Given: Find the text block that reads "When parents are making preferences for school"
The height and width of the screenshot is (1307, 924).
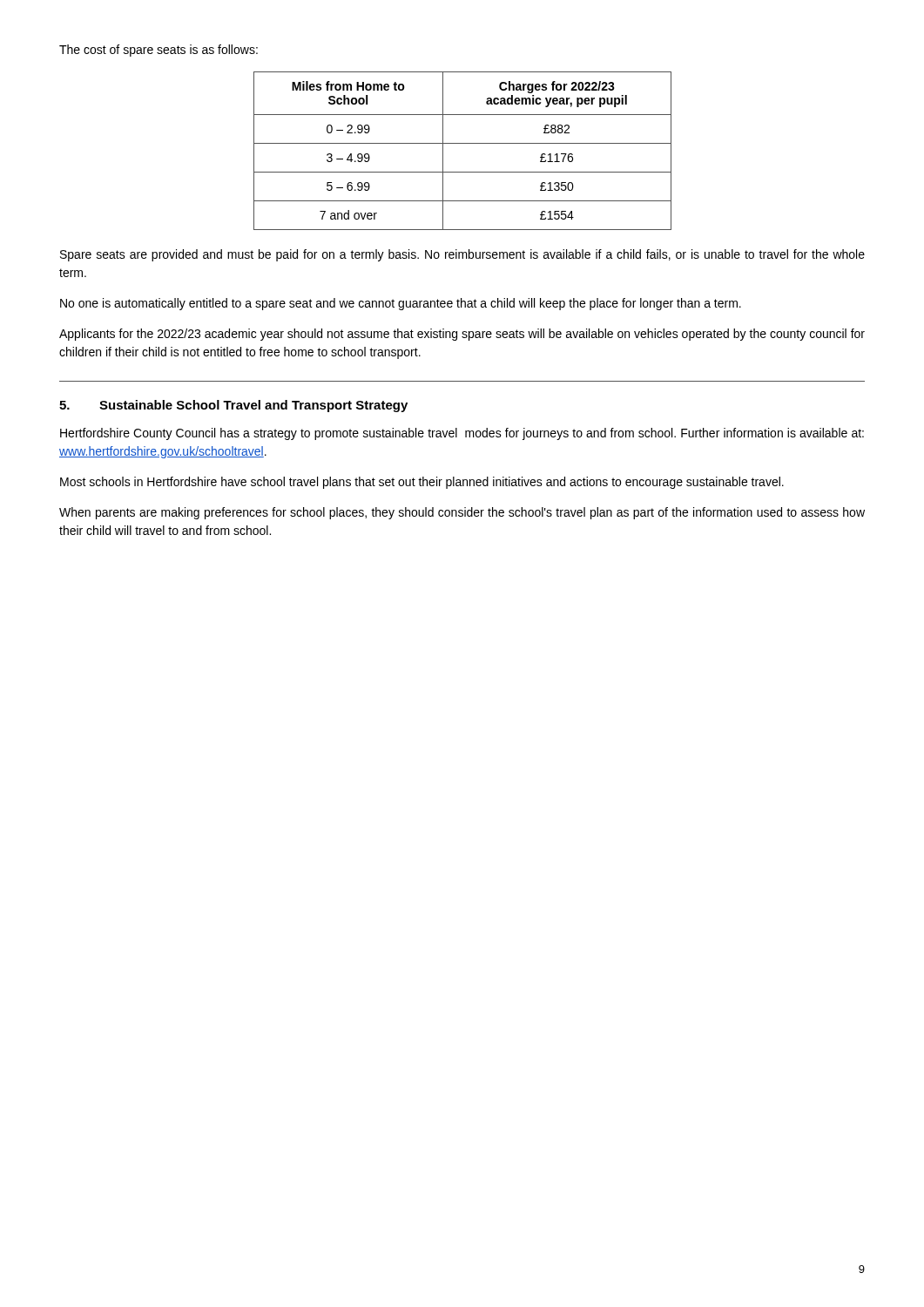Looking at the screenshot, I should [462, 521].
